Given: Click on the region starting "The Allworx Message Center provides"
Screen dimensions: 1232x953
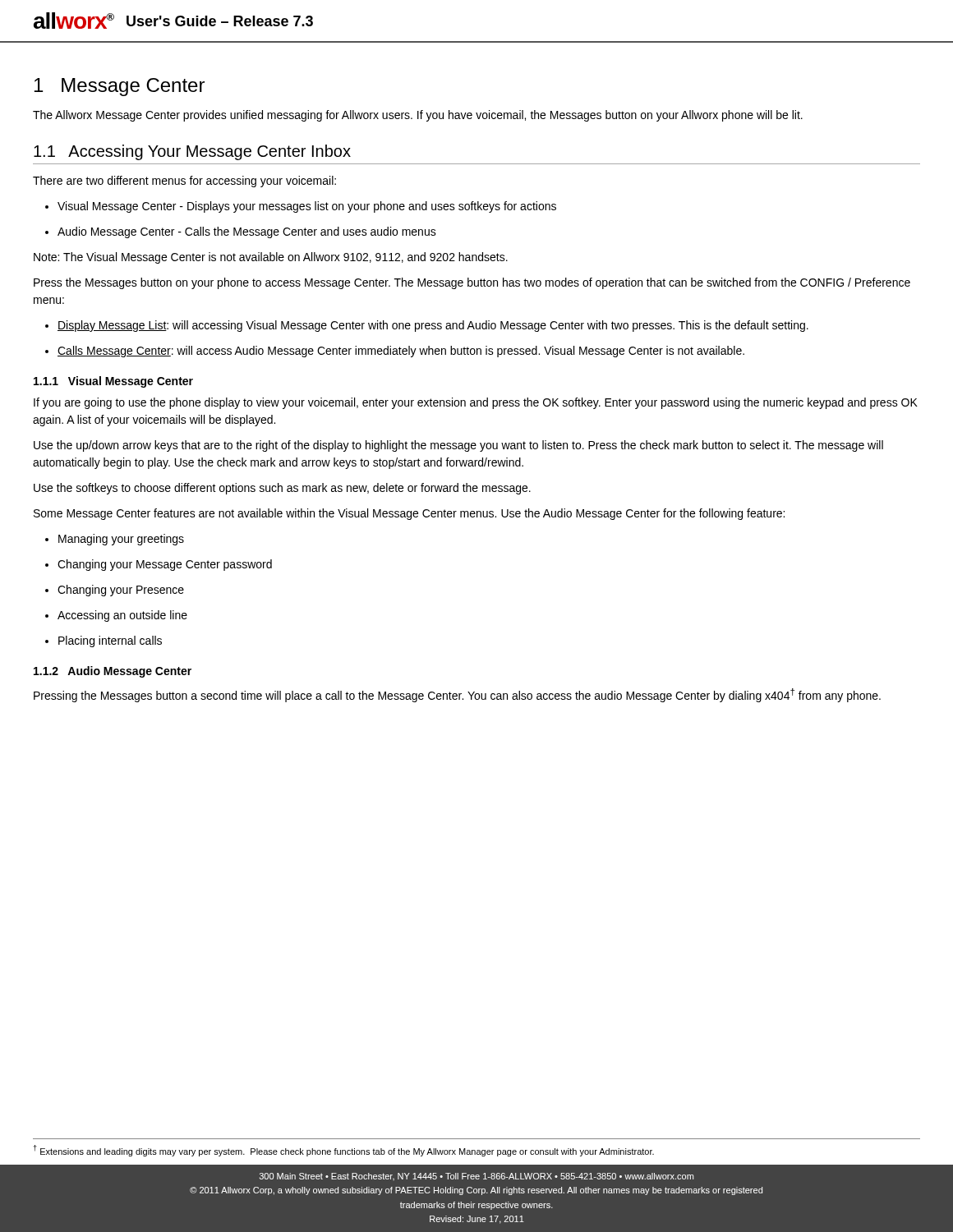Looking at the screenshot, I should point(476,115).
